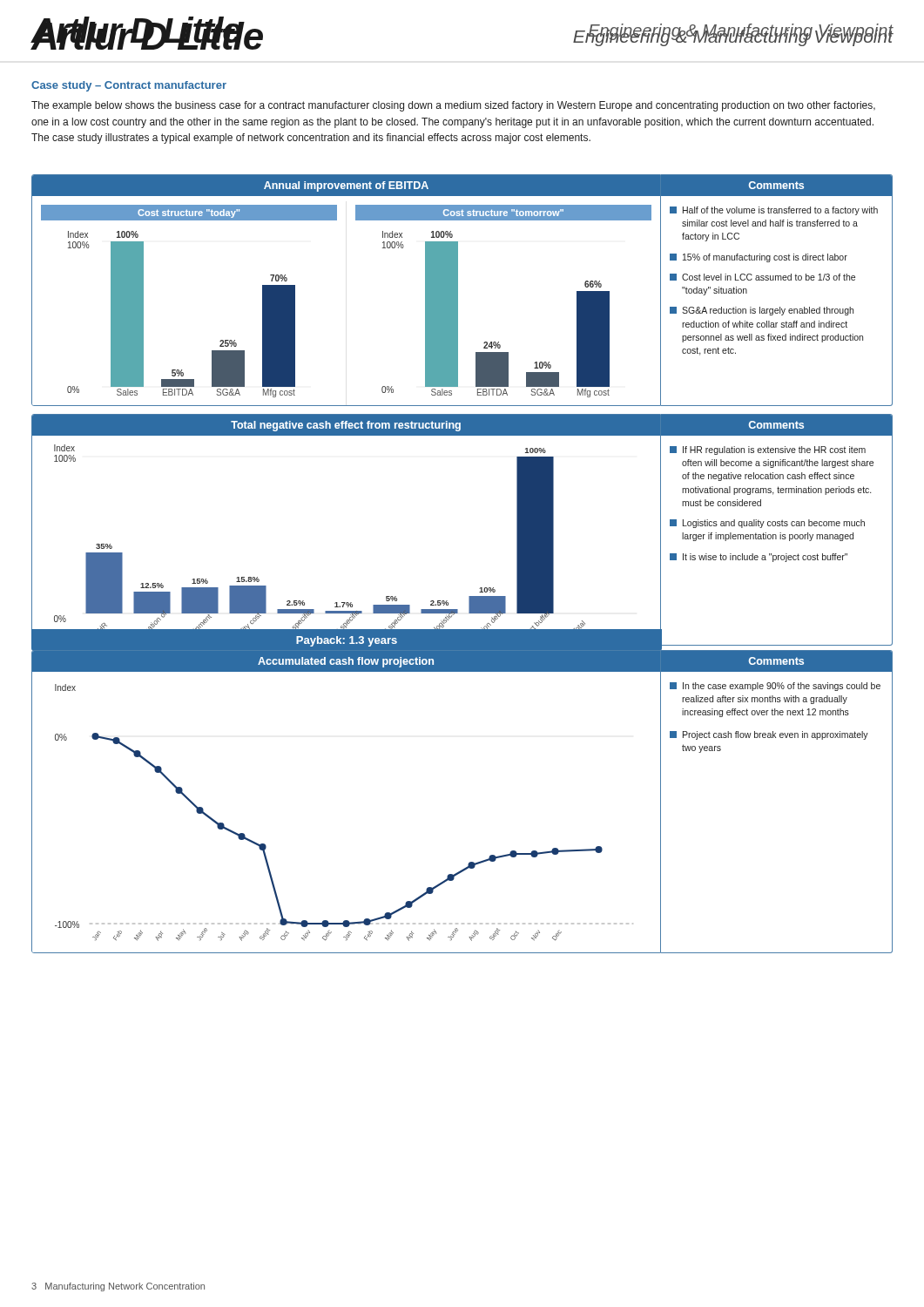This screenshot has height=1307, width=924.
Task: Find the line chart
Action: coord(346,802)
